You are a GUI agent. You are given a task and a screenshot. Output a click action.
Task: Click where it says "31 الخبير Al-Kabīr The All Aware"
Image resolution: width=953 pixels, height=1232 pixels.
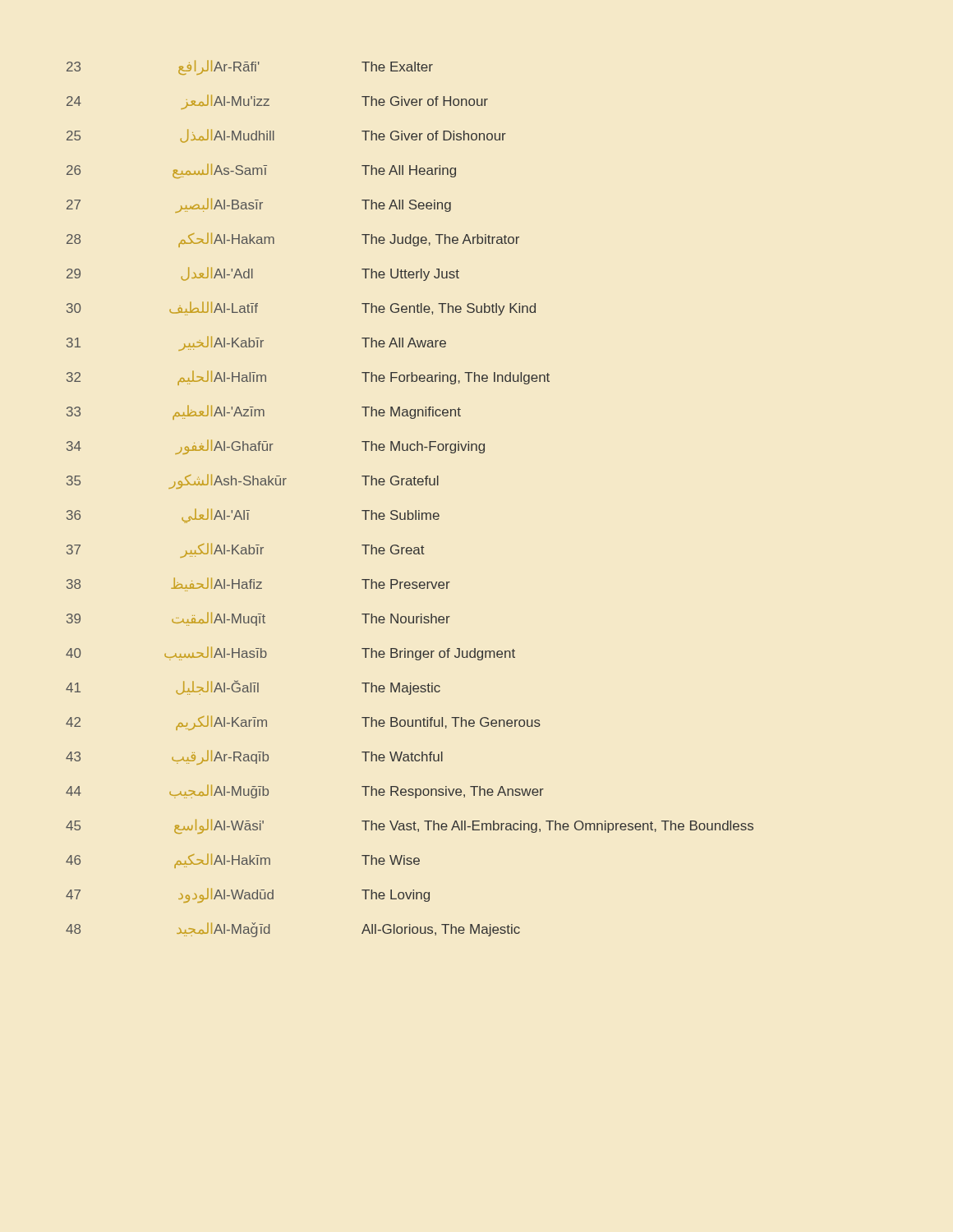pos(256,343)
